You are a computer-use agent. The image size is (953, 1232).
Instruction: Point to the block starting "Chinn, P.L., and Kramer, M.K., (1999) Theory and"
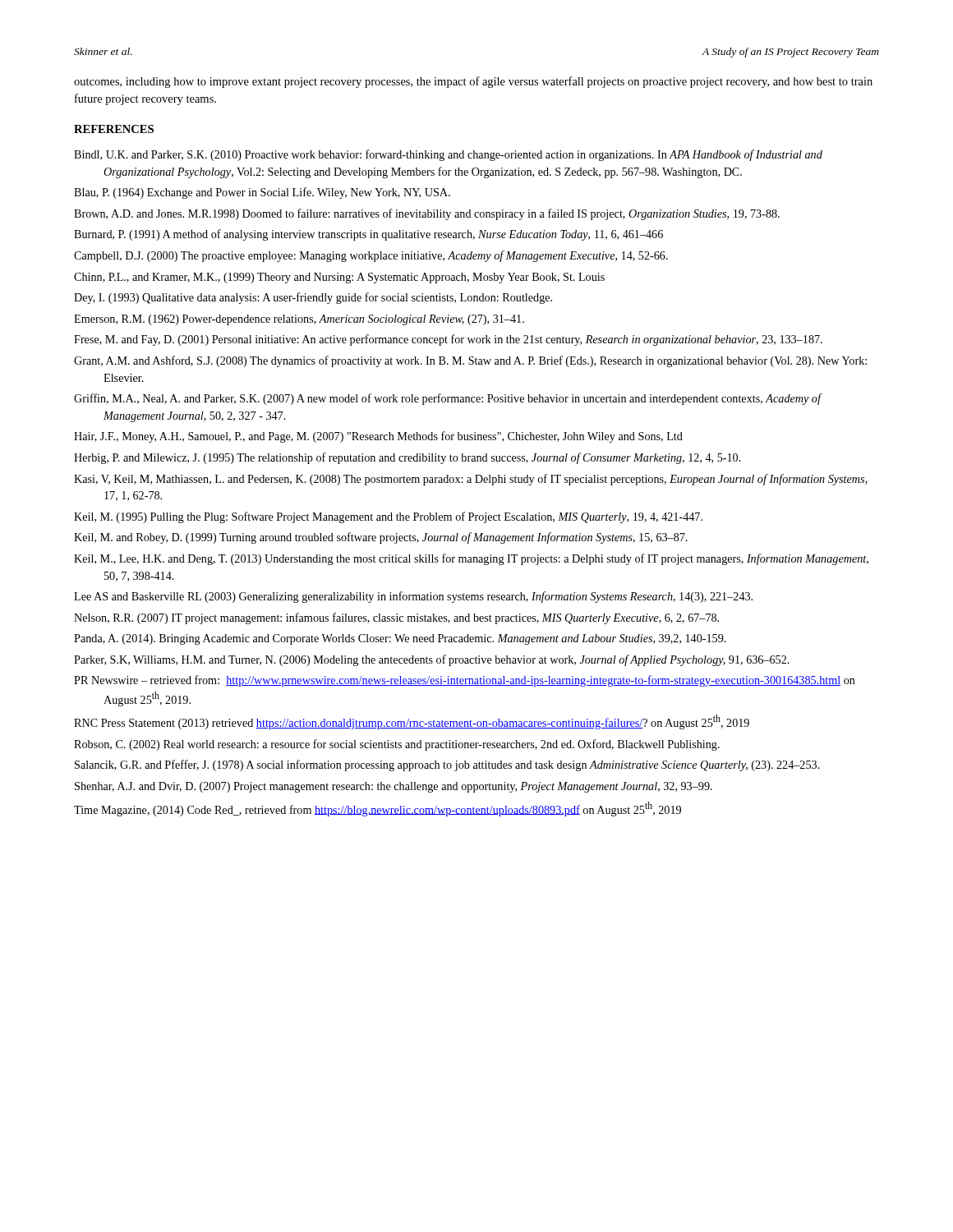tap(339, 276)
